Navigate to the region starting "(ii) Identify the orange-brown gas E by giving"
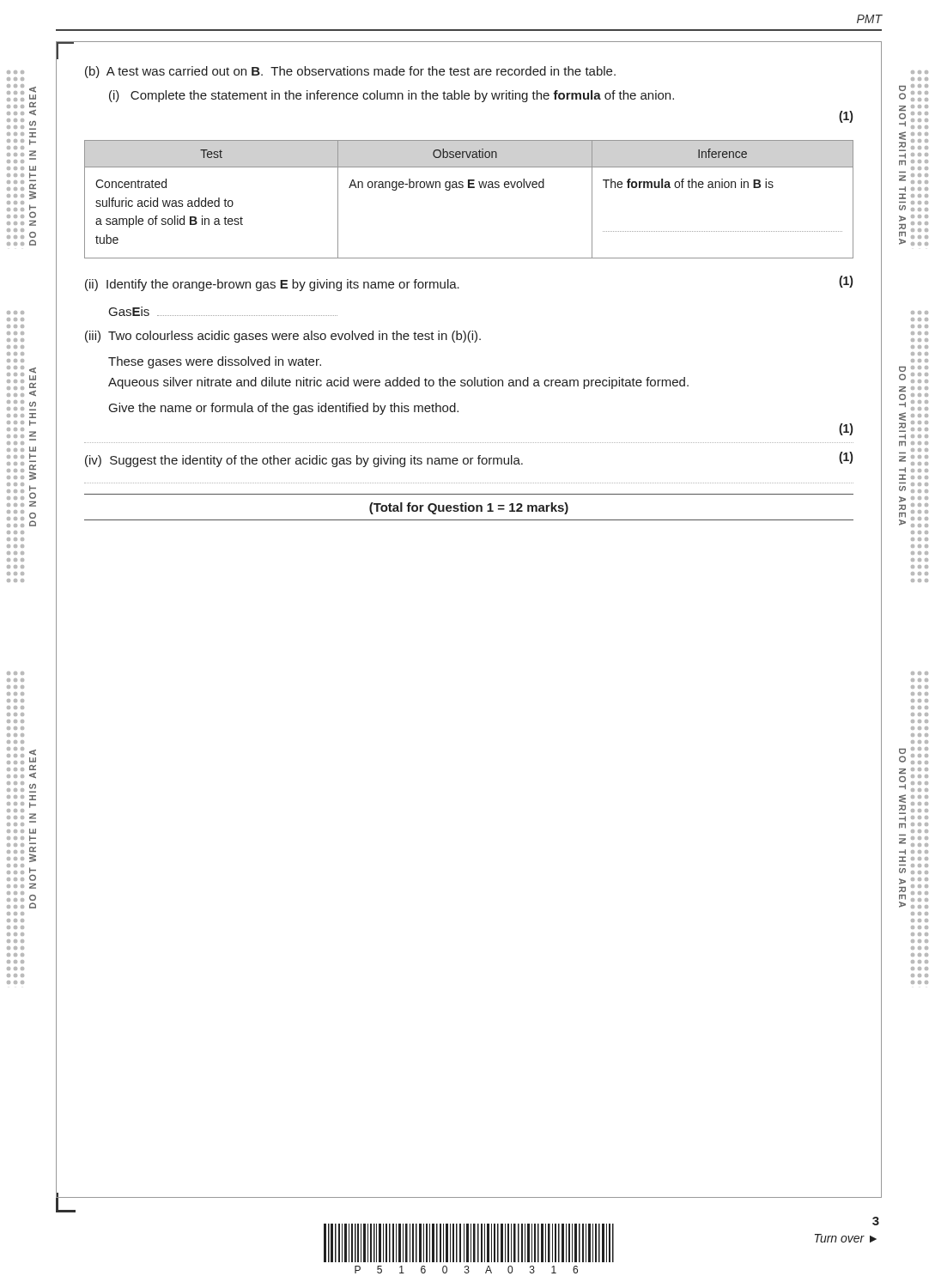The height and width of the screenshot is (1288, 935). 272,284
